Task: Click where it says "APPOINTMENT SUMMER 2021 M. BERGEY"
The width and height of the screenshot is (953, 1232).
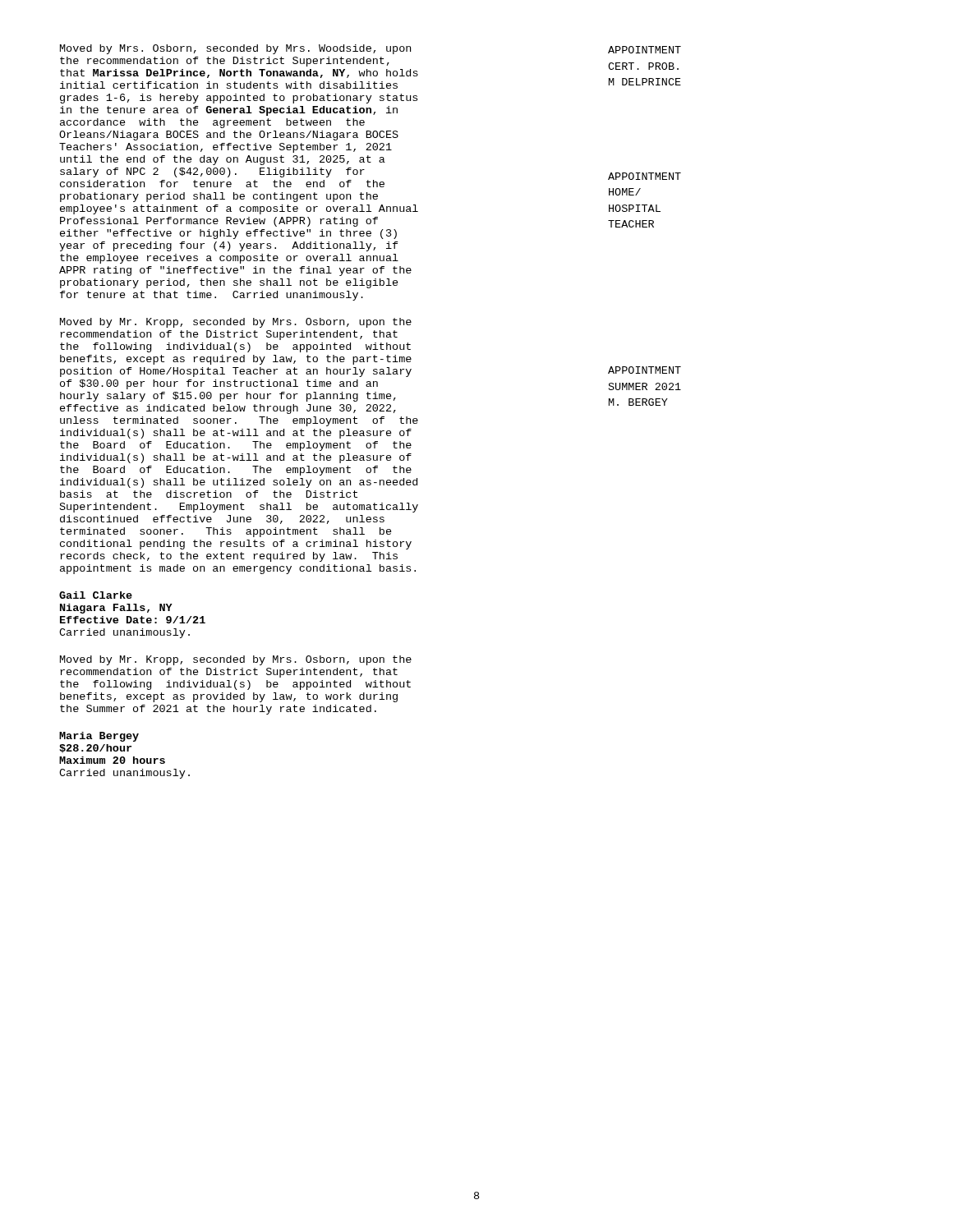Action: pyautogui.click(x=645, y=387)
